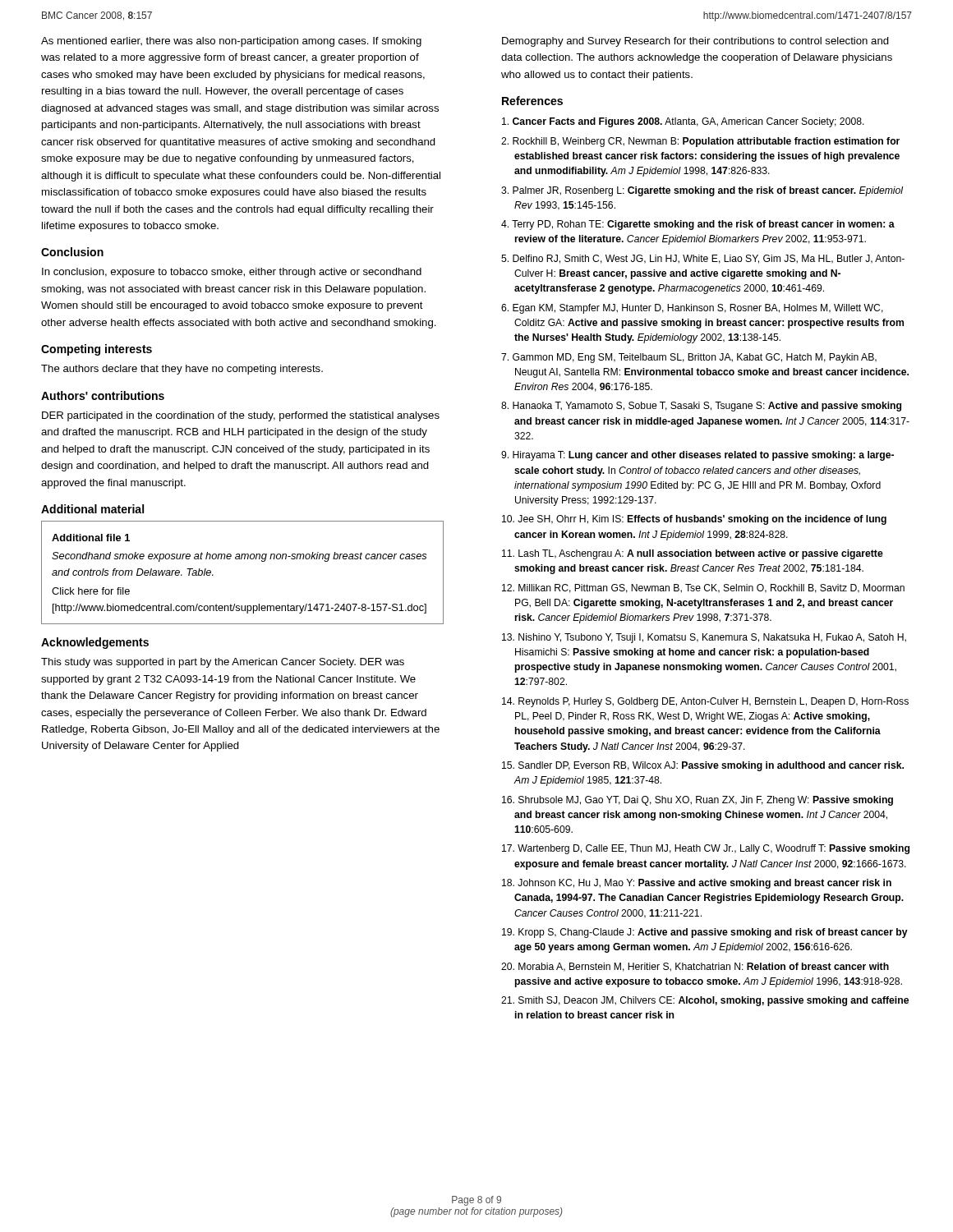Find the list item with the text "17. Wartenberg D, Calle EE,"
The image size is (953, 1232).
click(706, 856)
